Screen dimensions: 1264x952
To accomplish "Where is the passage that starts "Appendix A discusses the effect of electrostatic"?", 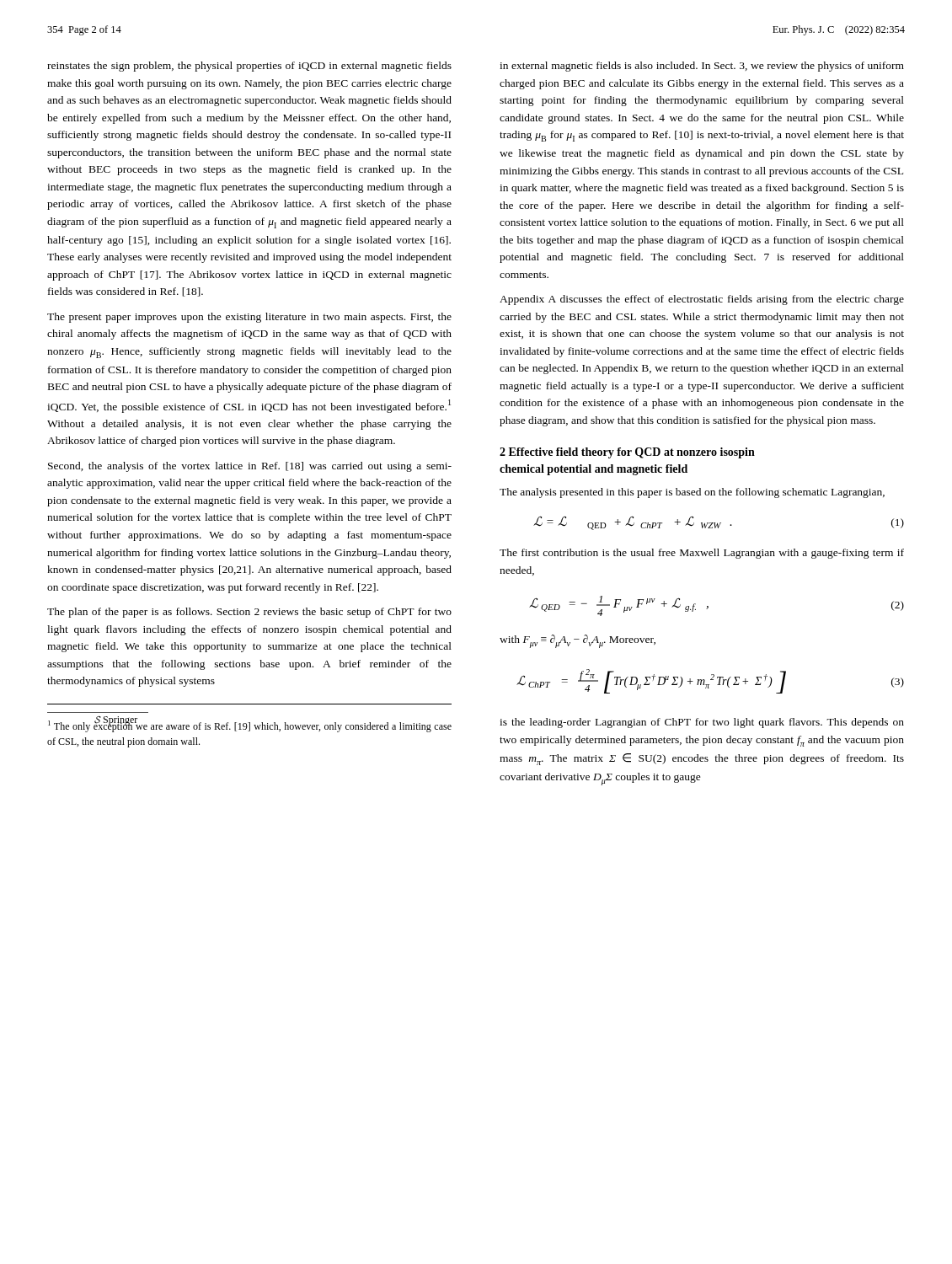I will tap(702, 360).
